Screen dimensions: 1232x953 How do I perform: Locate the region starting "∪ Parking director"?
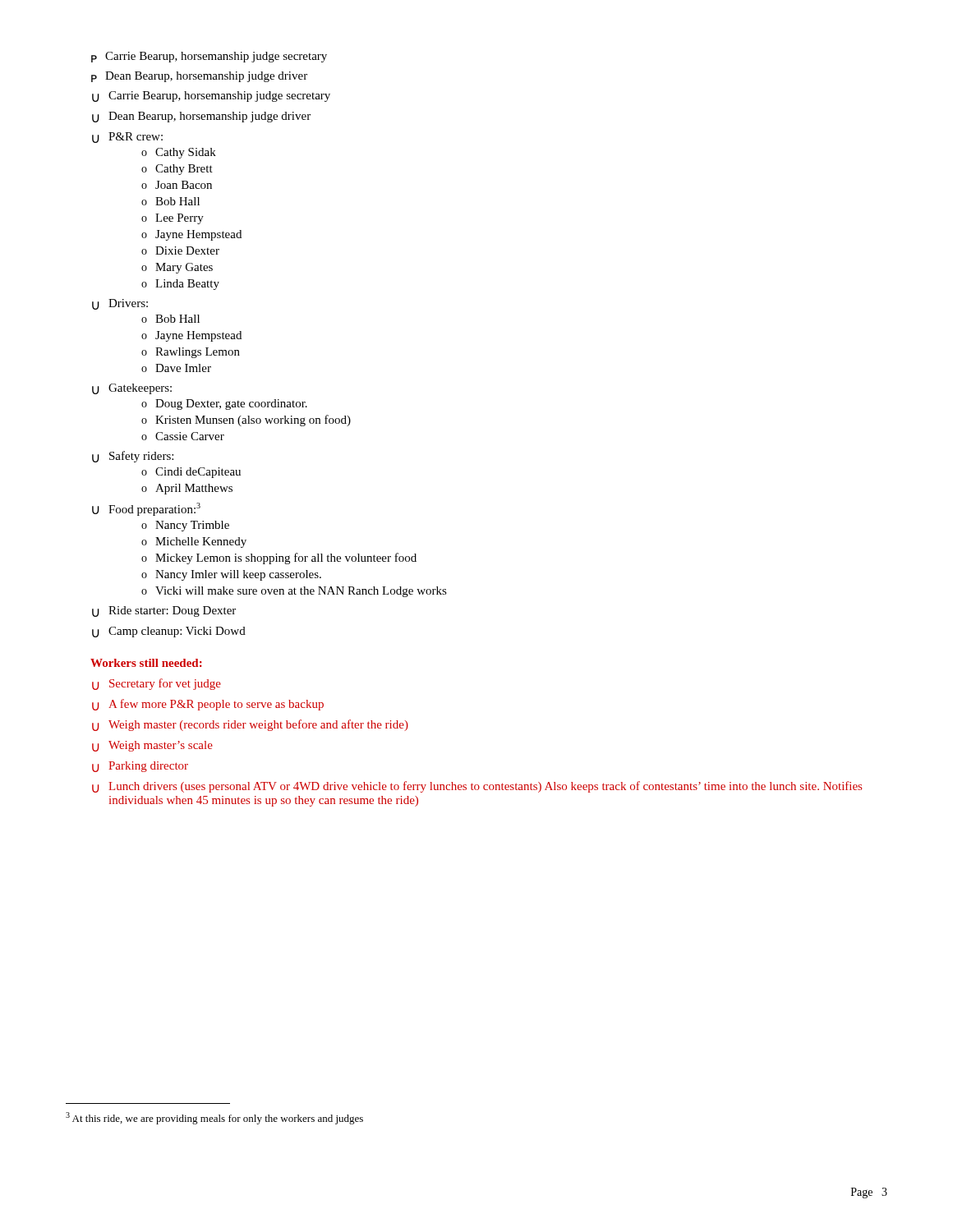tap(139, 768)
